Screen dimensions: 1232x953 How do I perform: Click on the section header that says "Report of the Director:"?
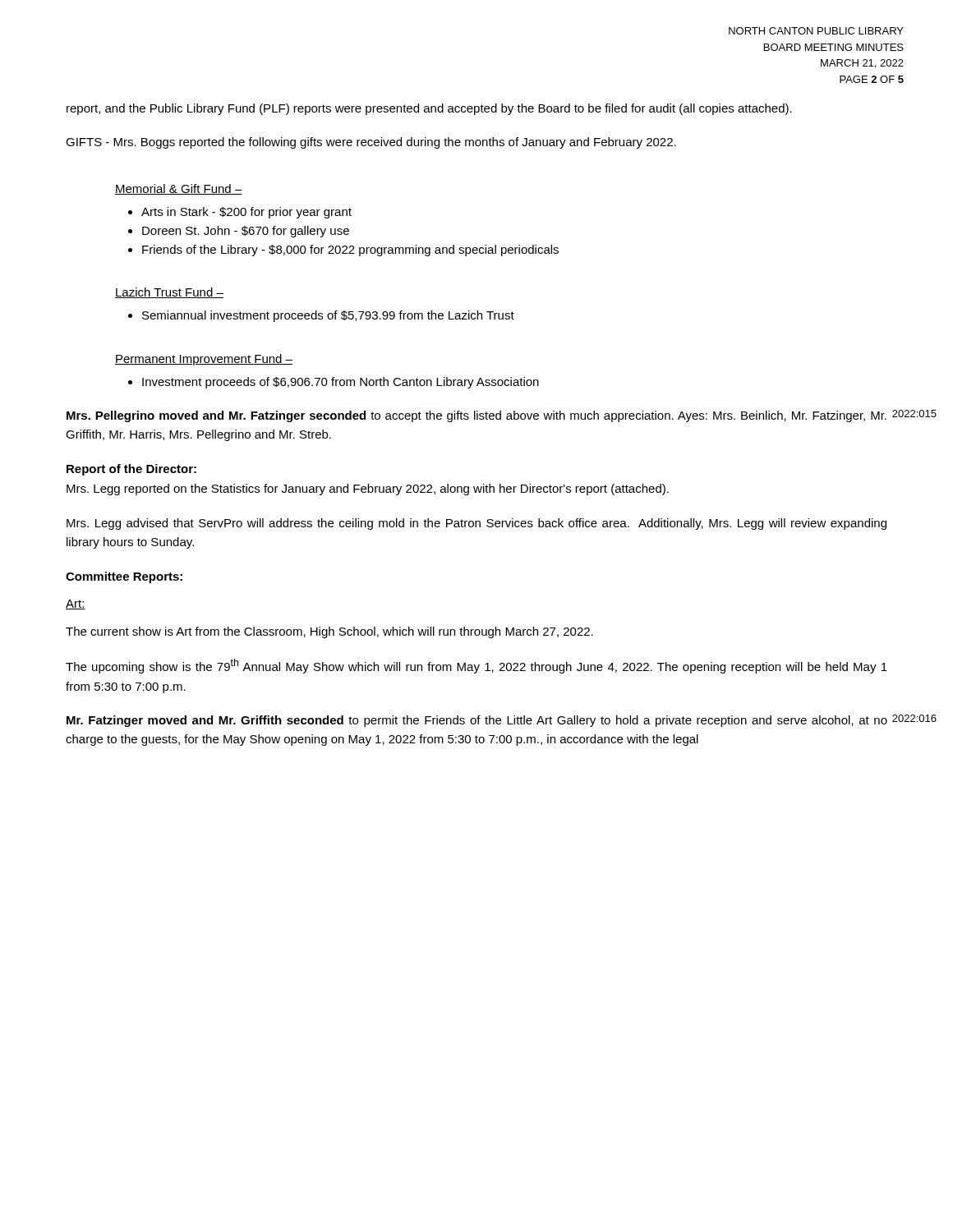point(131,469)
